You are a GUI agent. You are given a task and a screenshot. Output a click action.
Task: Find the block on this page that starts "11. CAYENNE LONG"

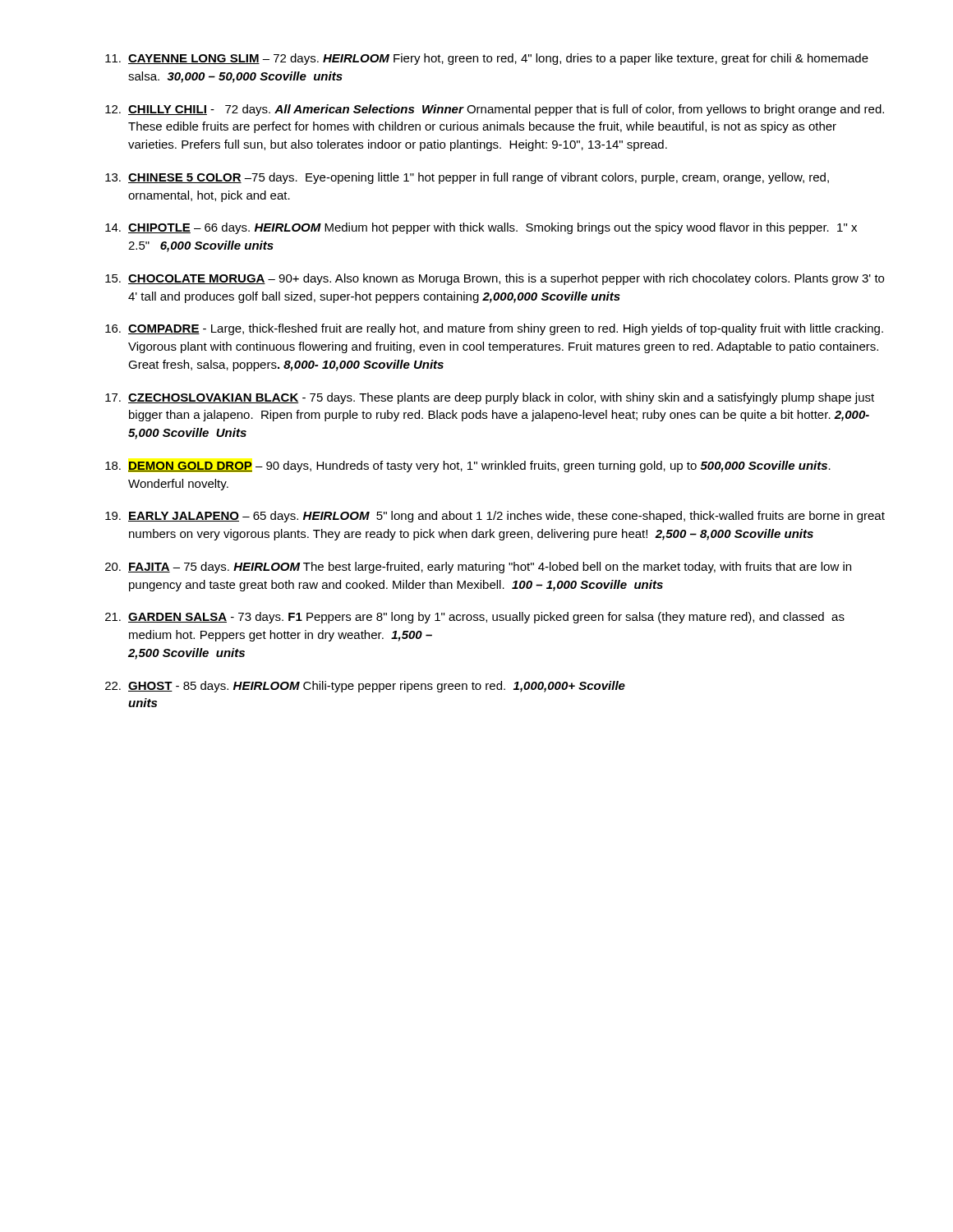pos(485,67)
